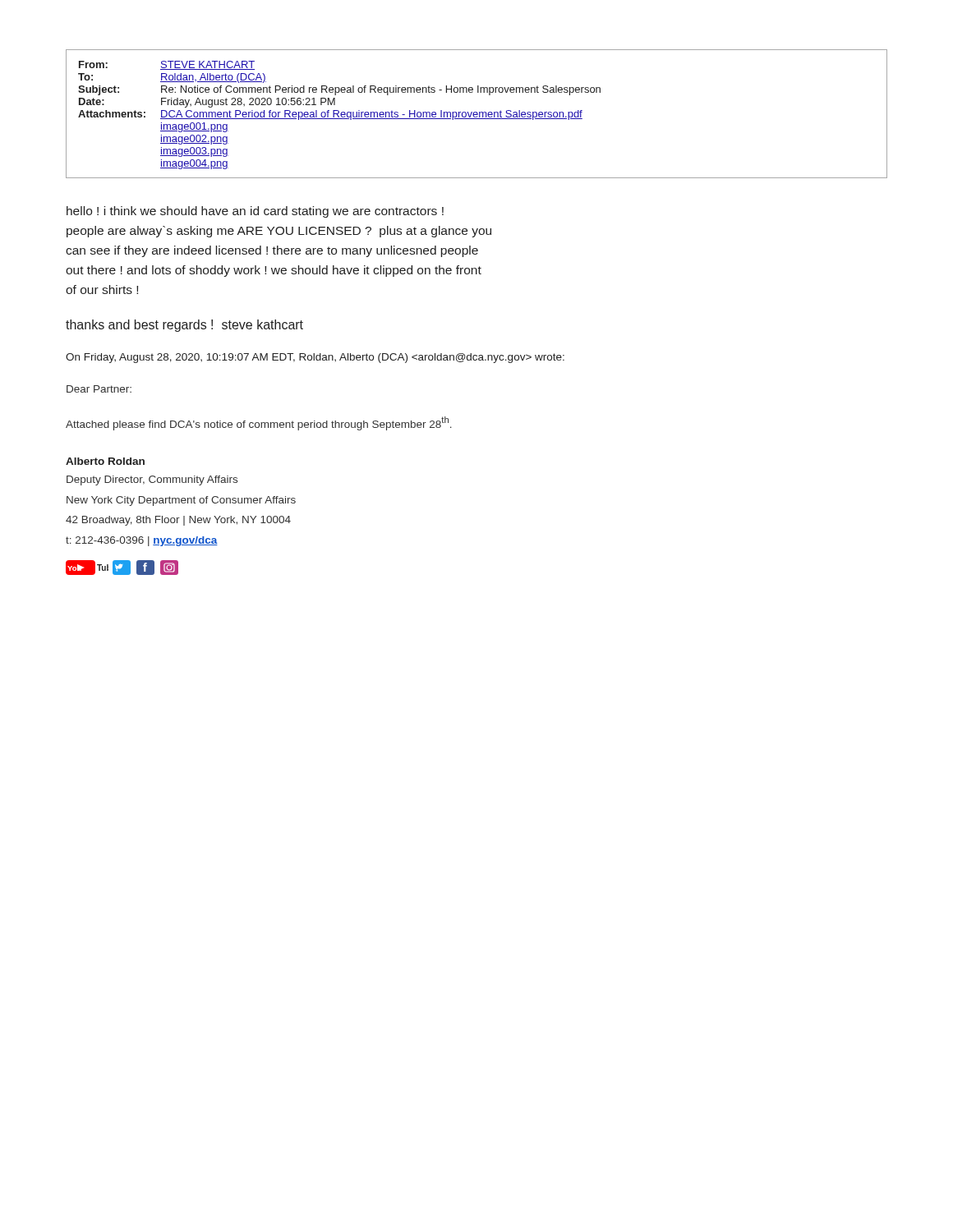Select the text containing "Dear Partner:"
Screen dimensions: 1232x953
(99, 389)
